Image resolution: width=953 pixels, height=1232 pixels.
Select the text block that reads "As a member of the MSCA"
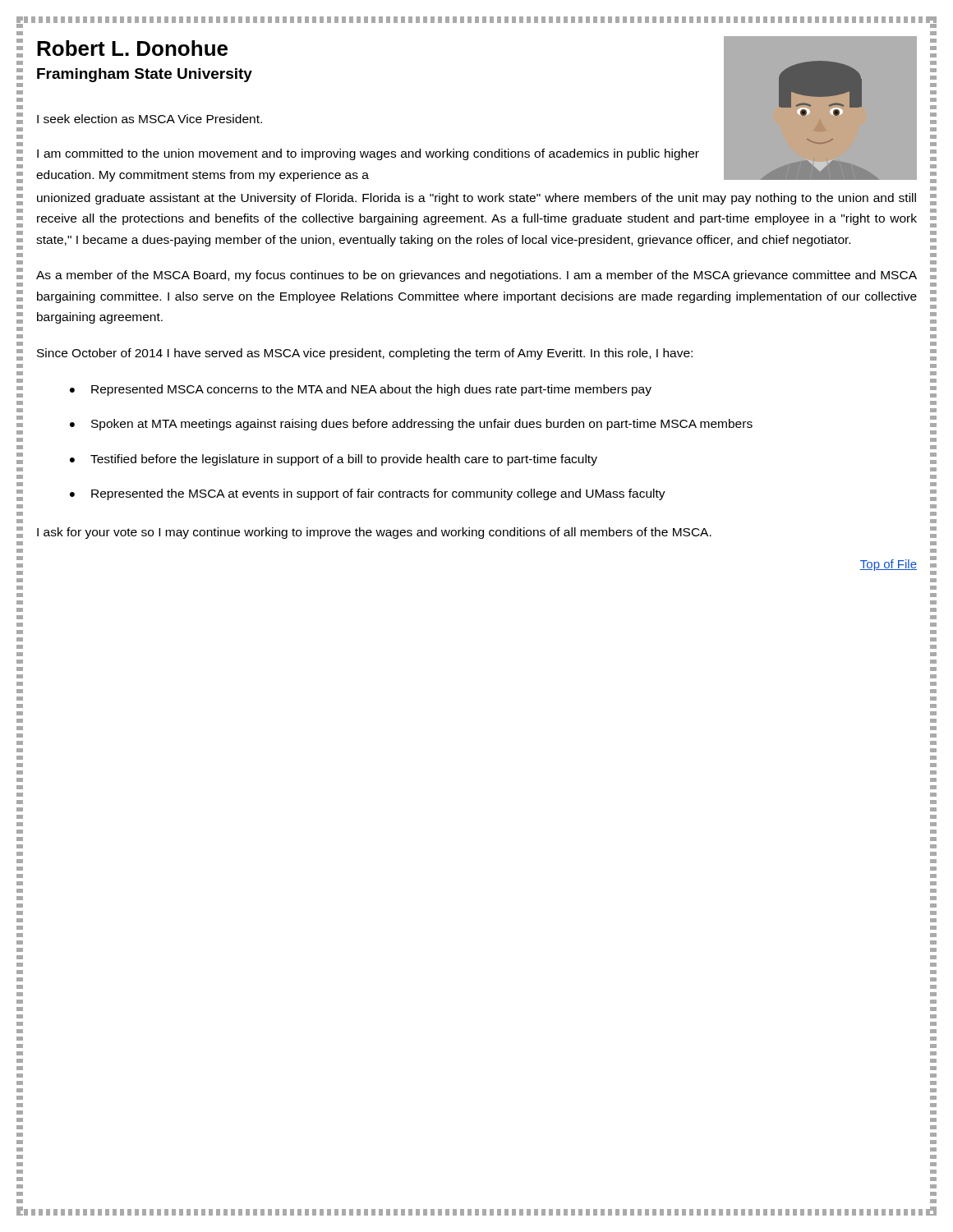[476, 296]
